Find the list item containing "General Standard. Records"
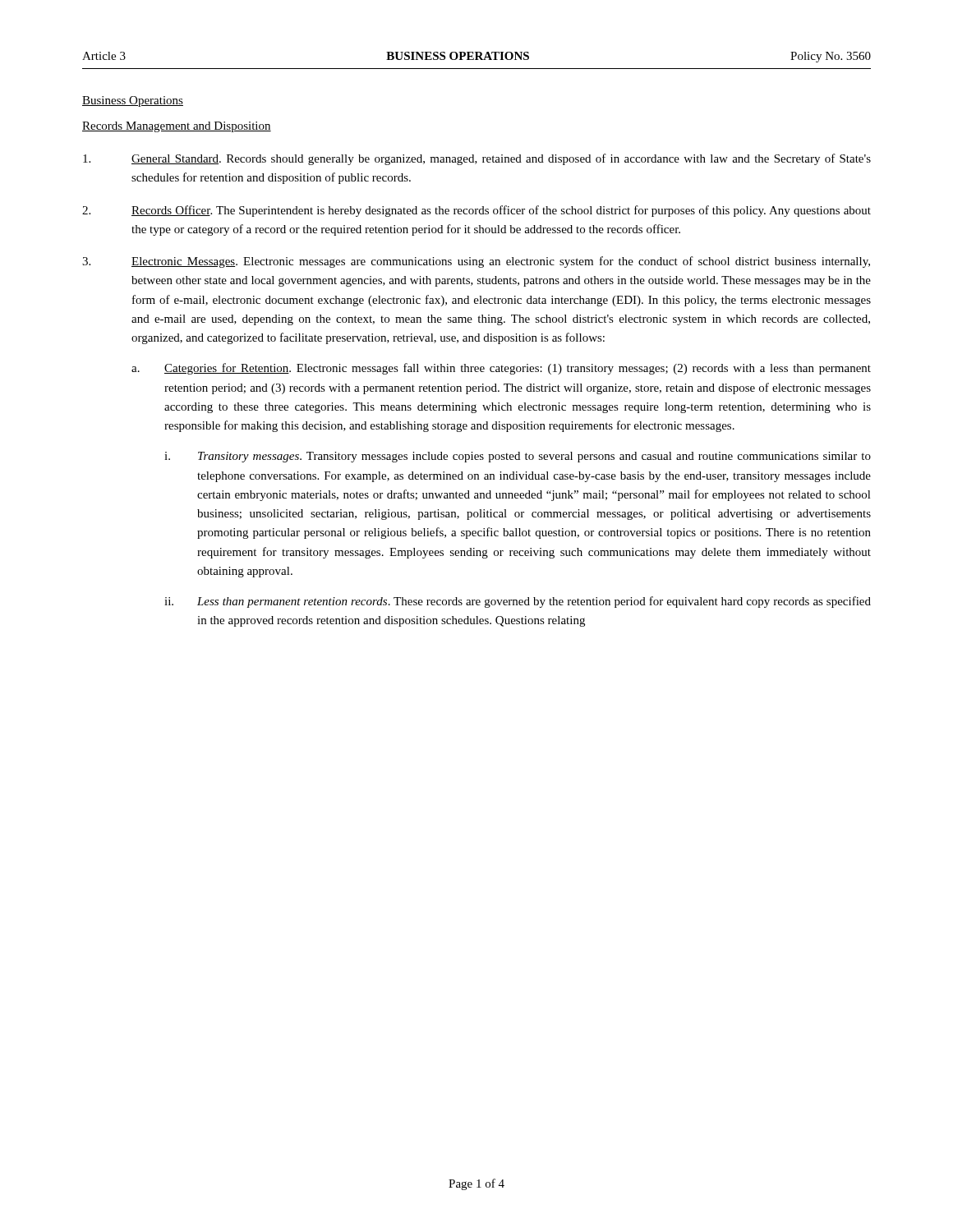Image resolution: width=953 pixels, height=1232 pixels. (x=476, y=169)
